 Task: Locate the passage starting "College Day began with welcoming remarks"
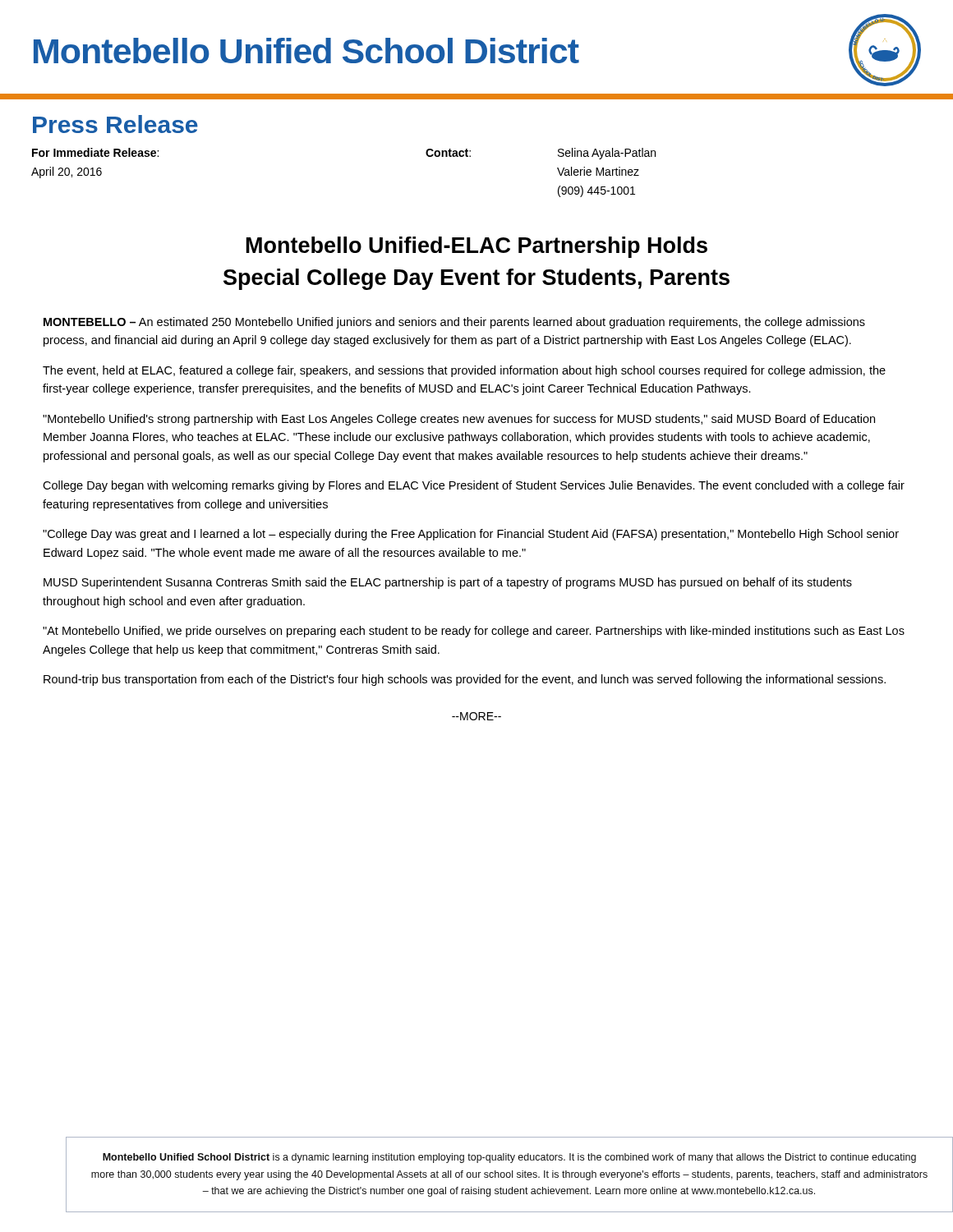click(x=474, y=495)
